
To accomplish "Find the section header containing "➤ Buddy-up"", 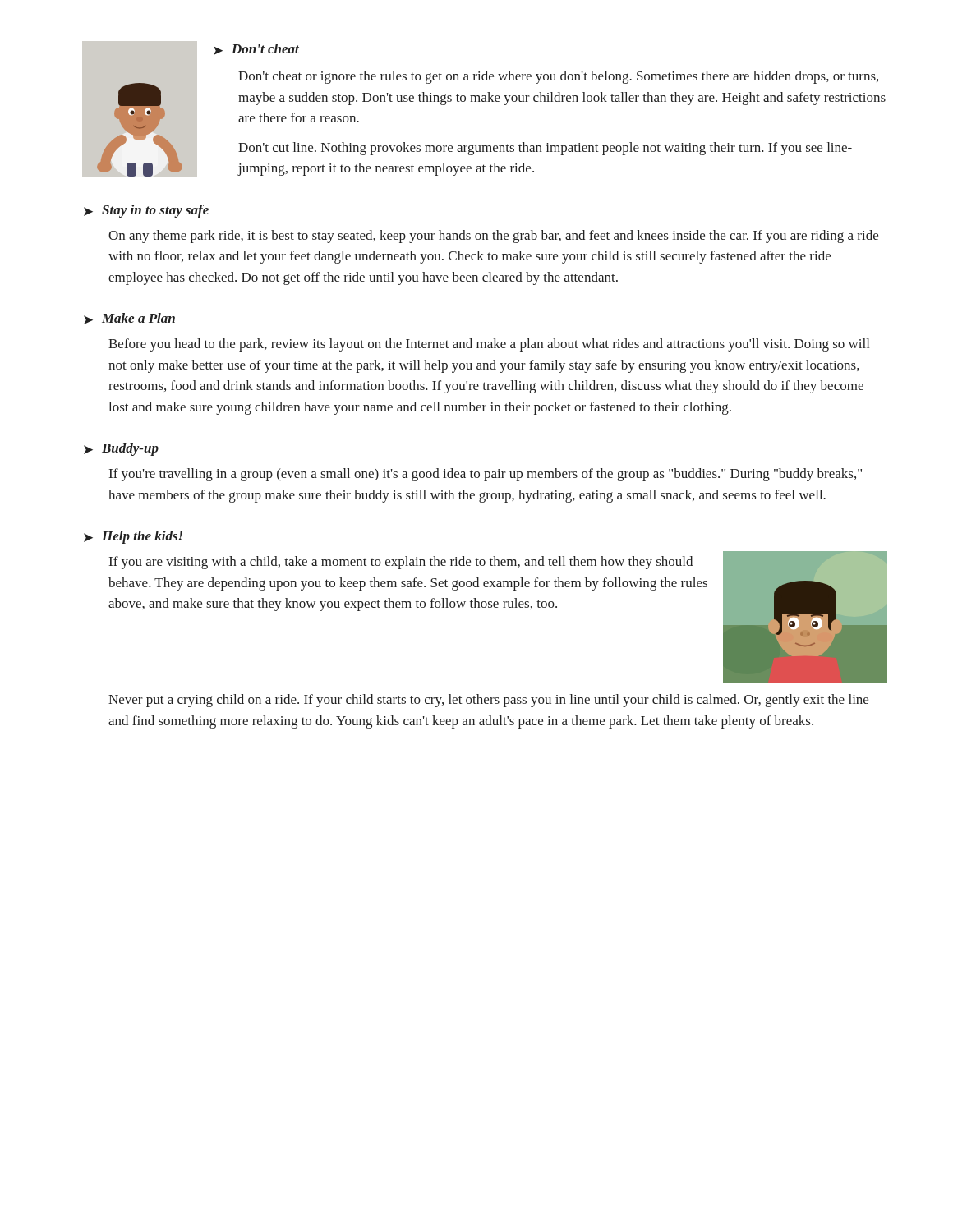I will pos(120,449).
